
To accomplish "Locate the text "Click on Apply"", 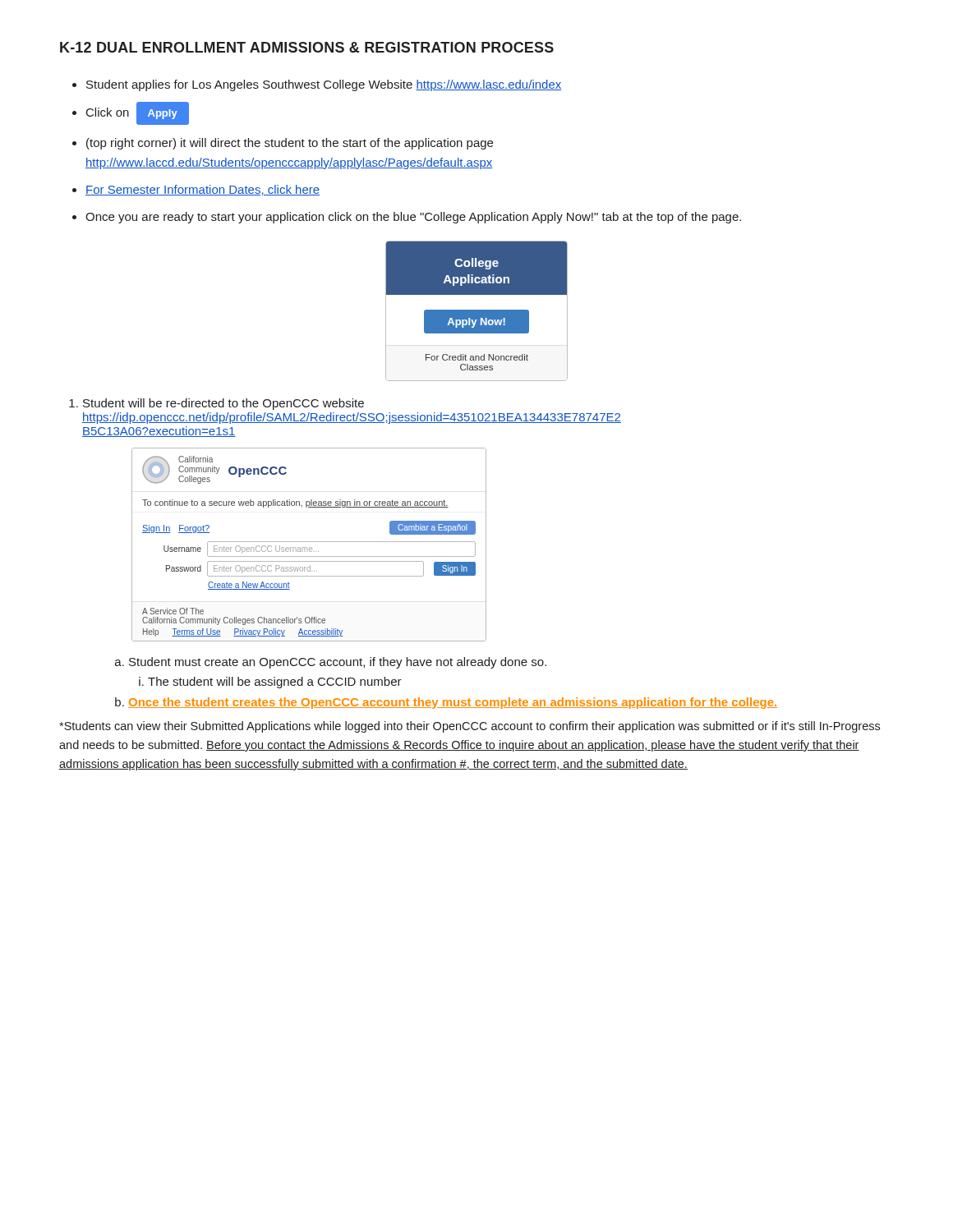I will 138,113.
